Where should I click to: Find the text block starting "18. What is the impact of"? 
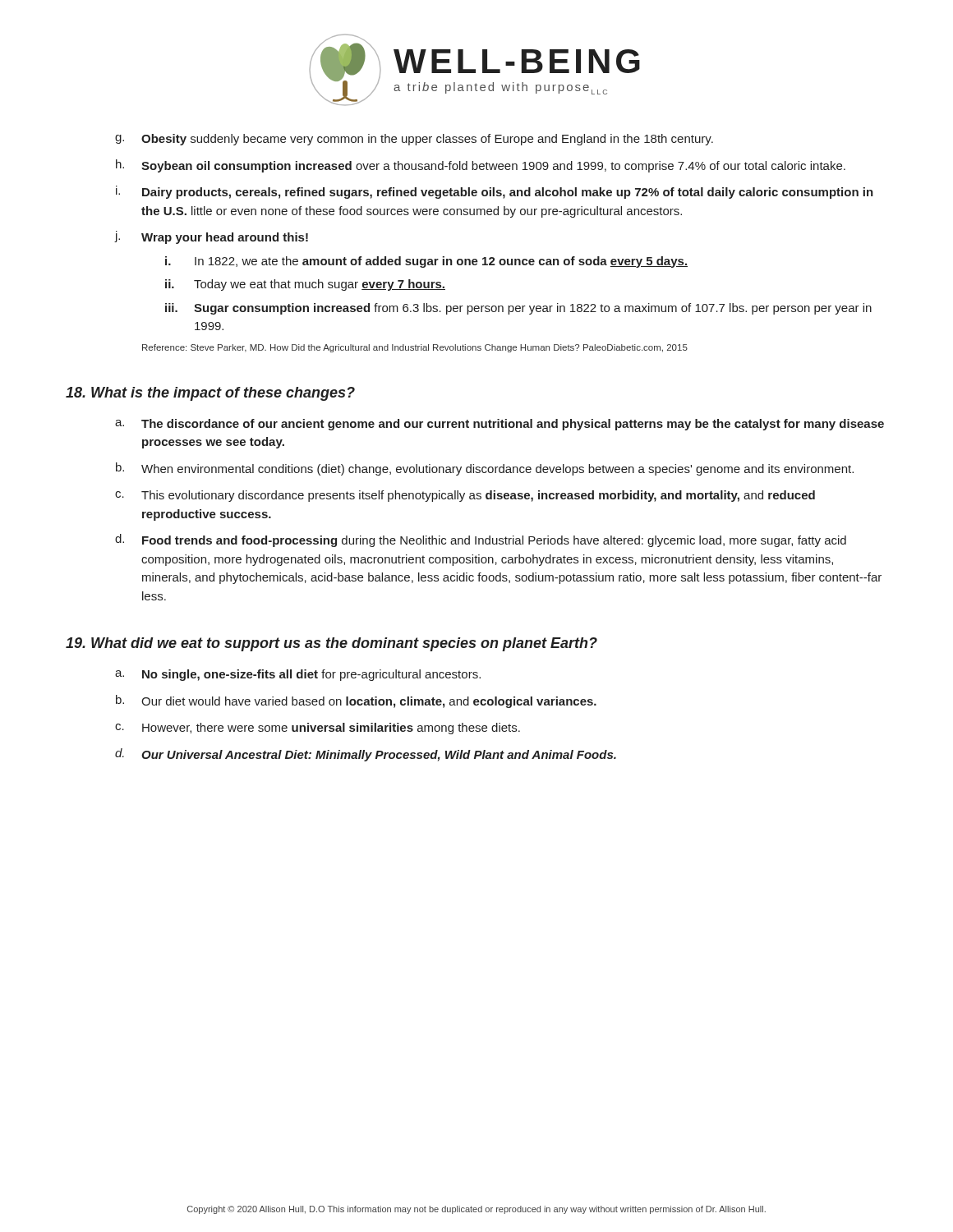point(210,392)
